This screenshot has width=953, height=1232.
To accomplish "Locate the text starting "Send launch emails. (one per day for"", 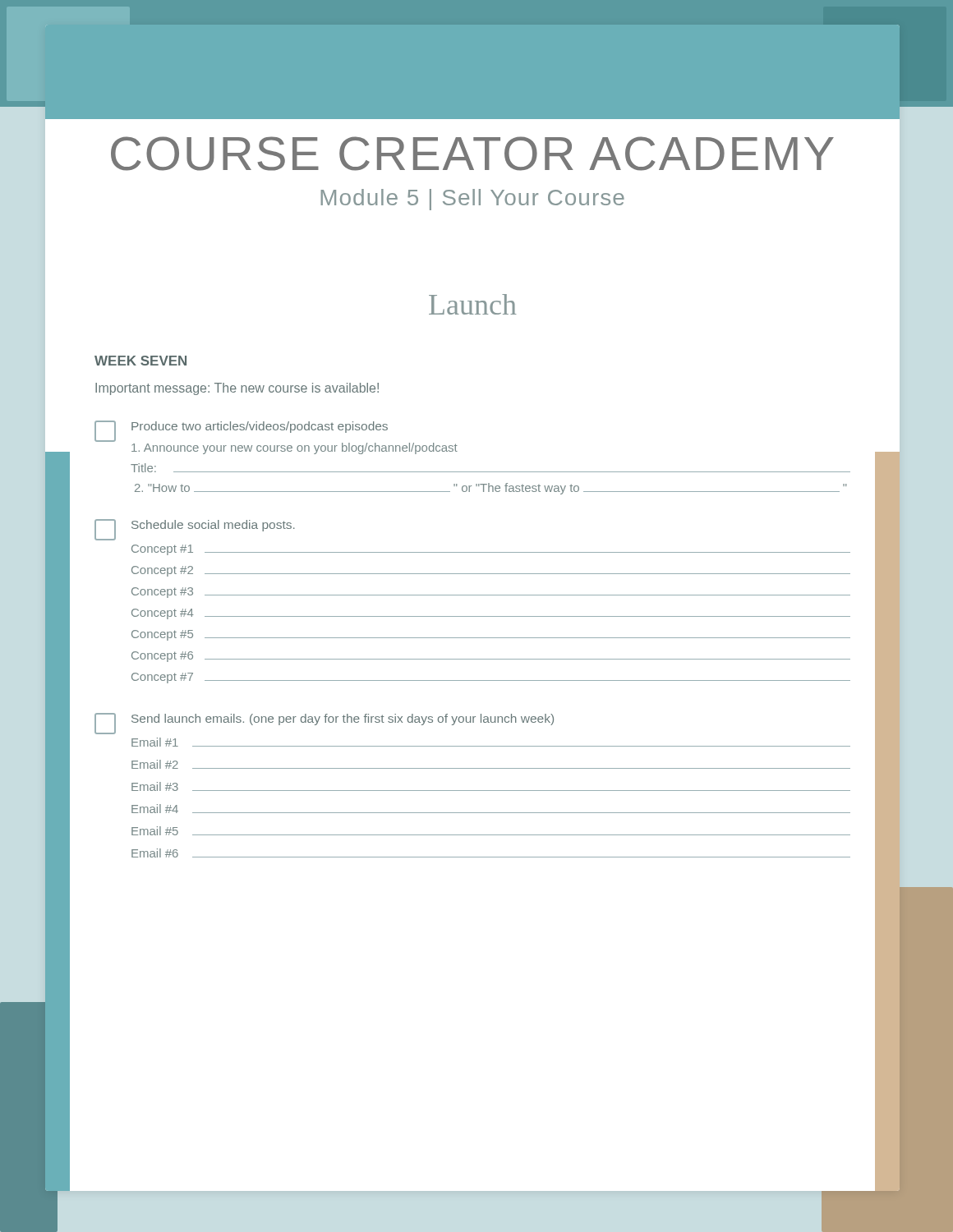I will pyautogui.click(x=472, y=788).
